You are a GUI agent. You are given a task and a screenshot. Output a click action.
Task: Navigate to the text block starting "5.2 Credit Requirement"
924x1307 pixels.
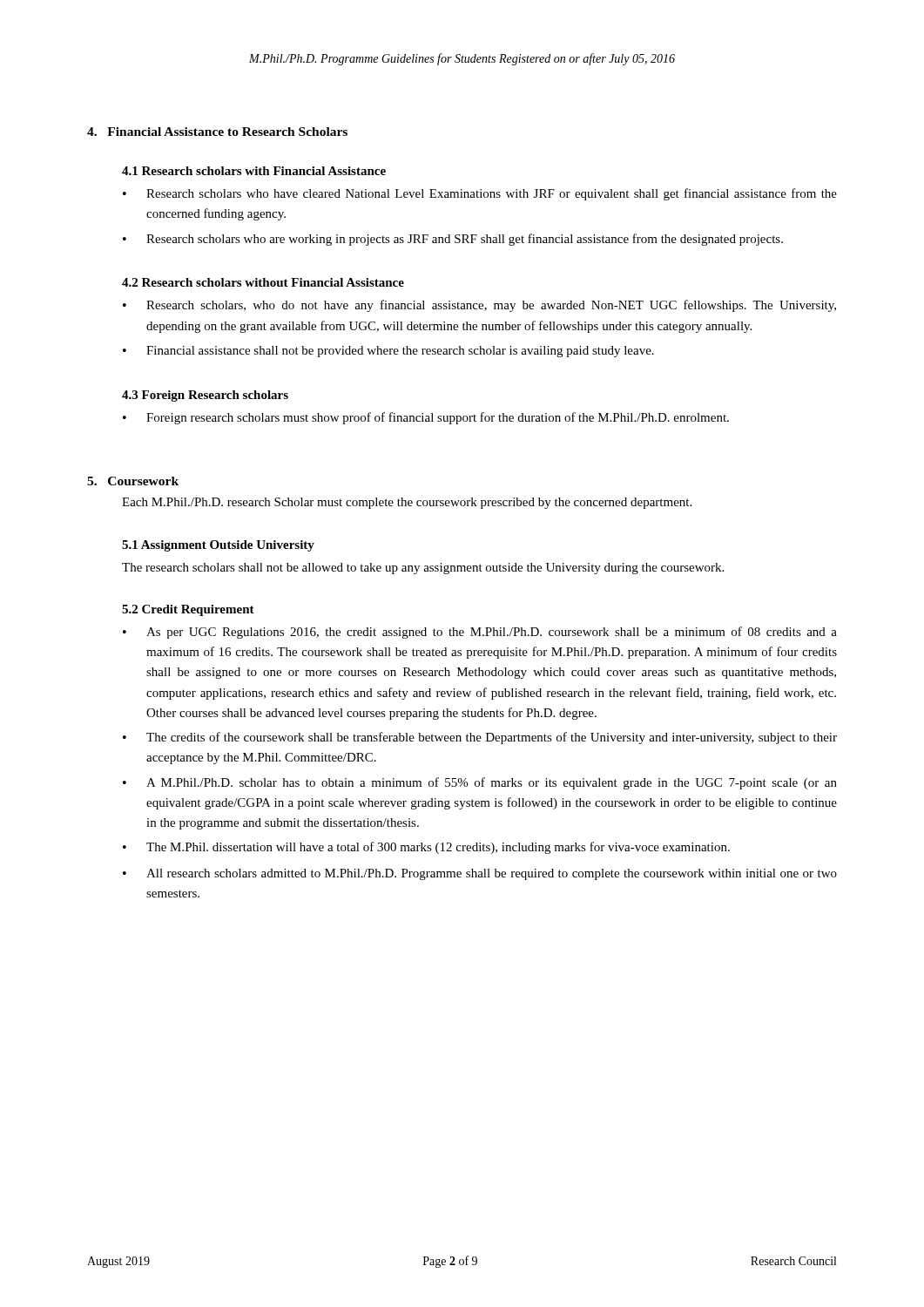[x=188, y=609]
